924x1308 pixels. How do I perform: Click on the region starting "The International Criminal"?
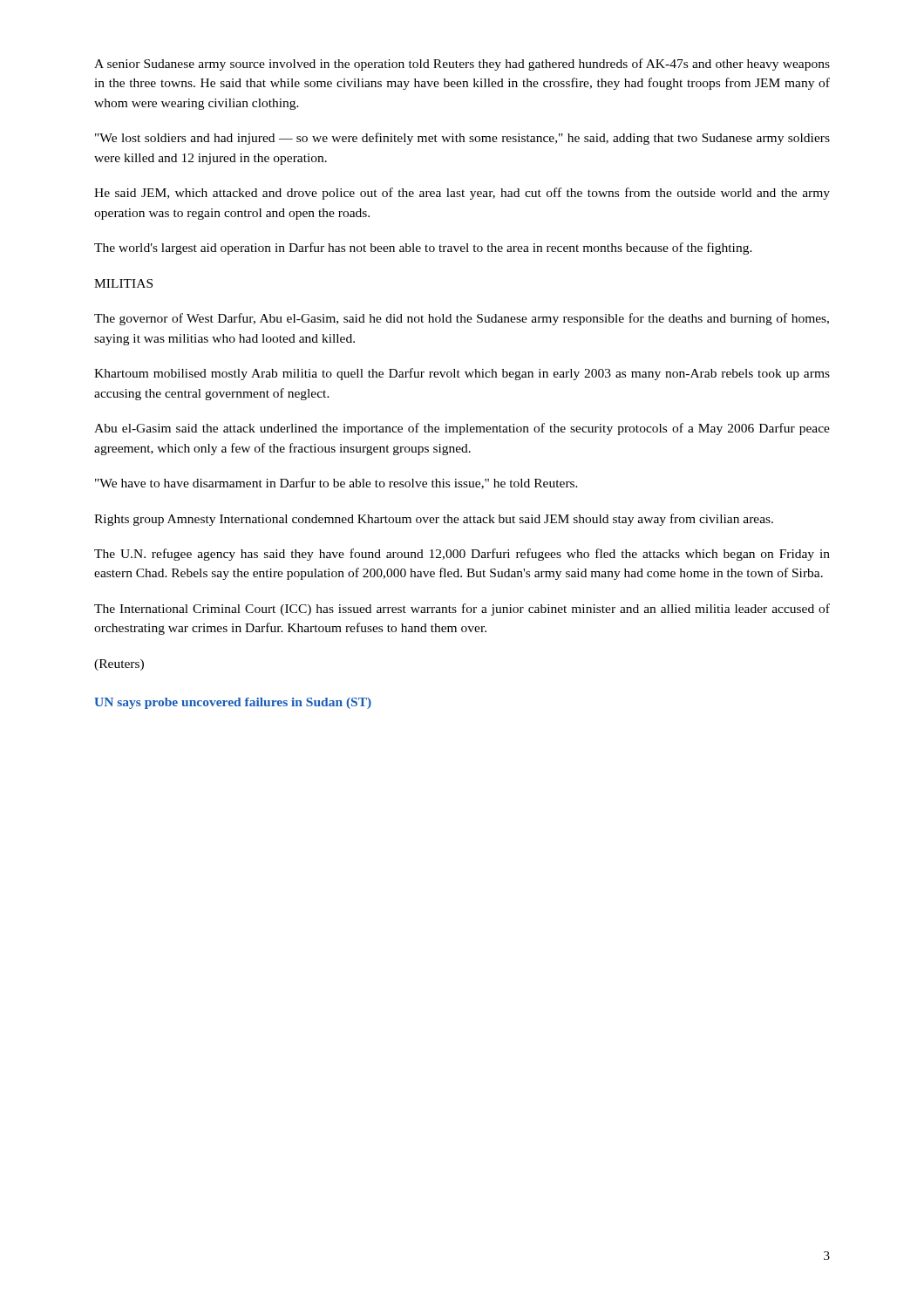pyautogui.click(x=462, y=618)
